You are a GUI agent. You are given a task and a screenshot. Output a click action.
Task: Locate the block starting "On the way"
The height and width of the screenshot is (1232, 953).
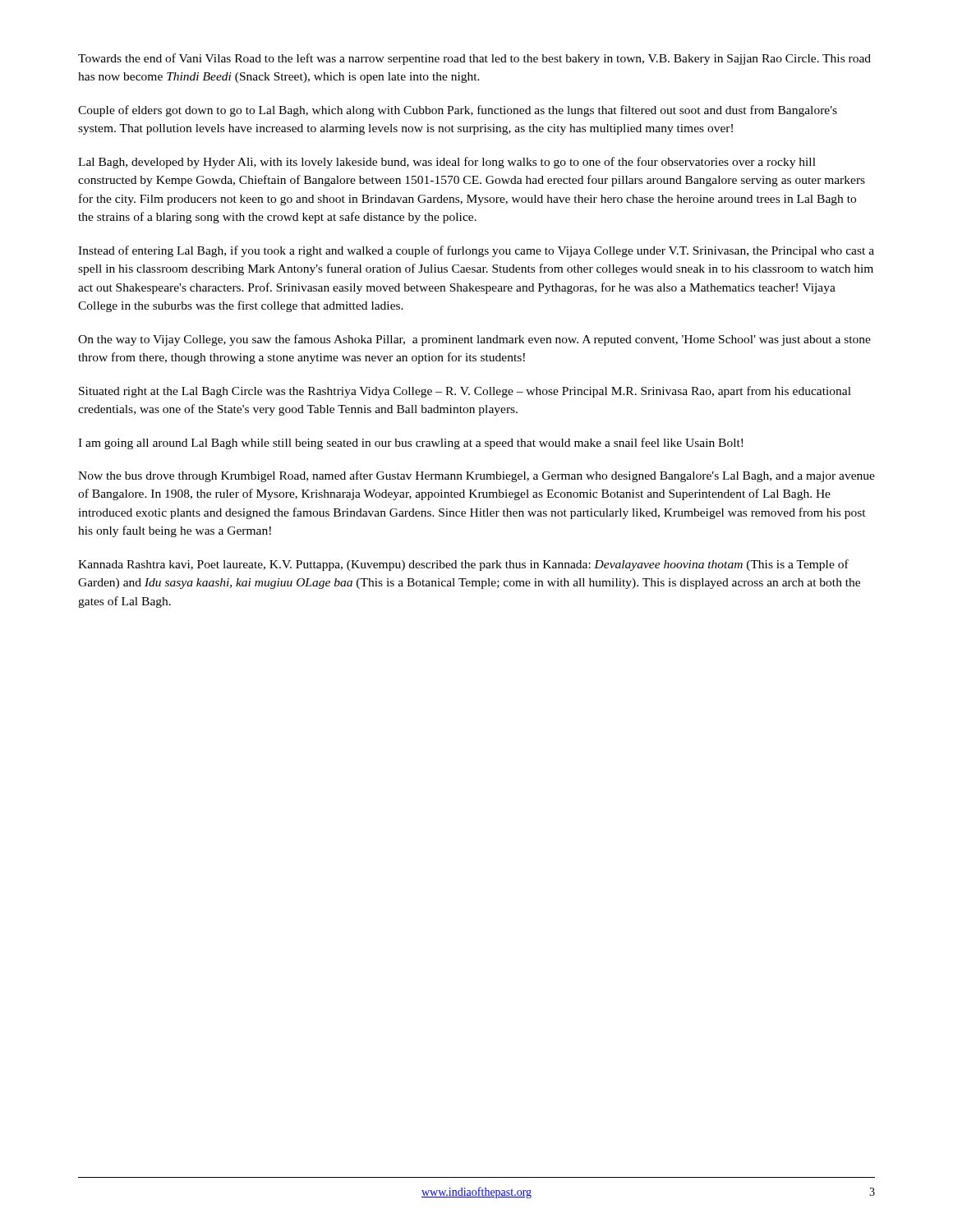tap(474, 348)
